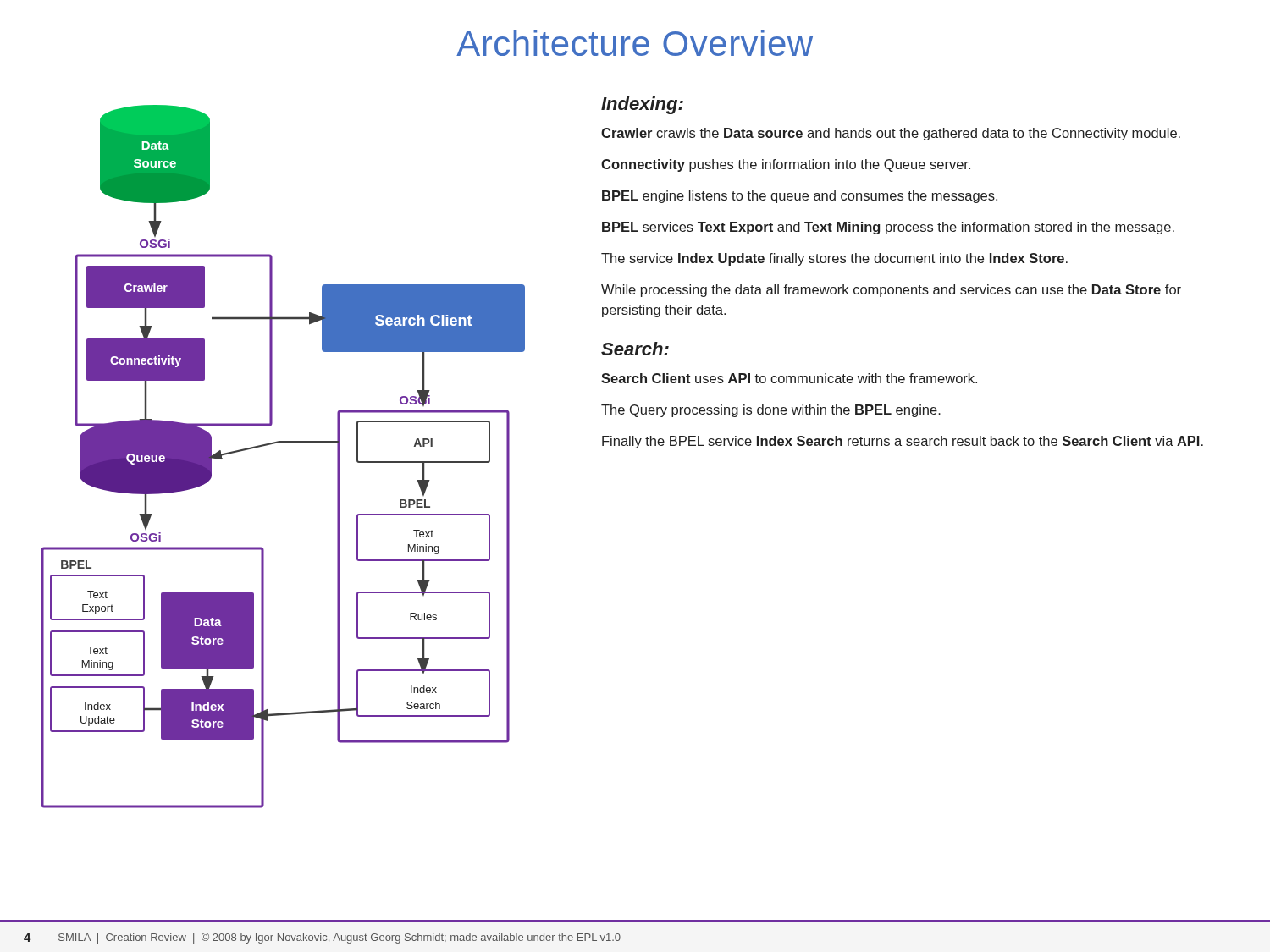Select the block starting "BPEL engine listens to the queue"
The image size is (1270, 952).
[800, 195]
